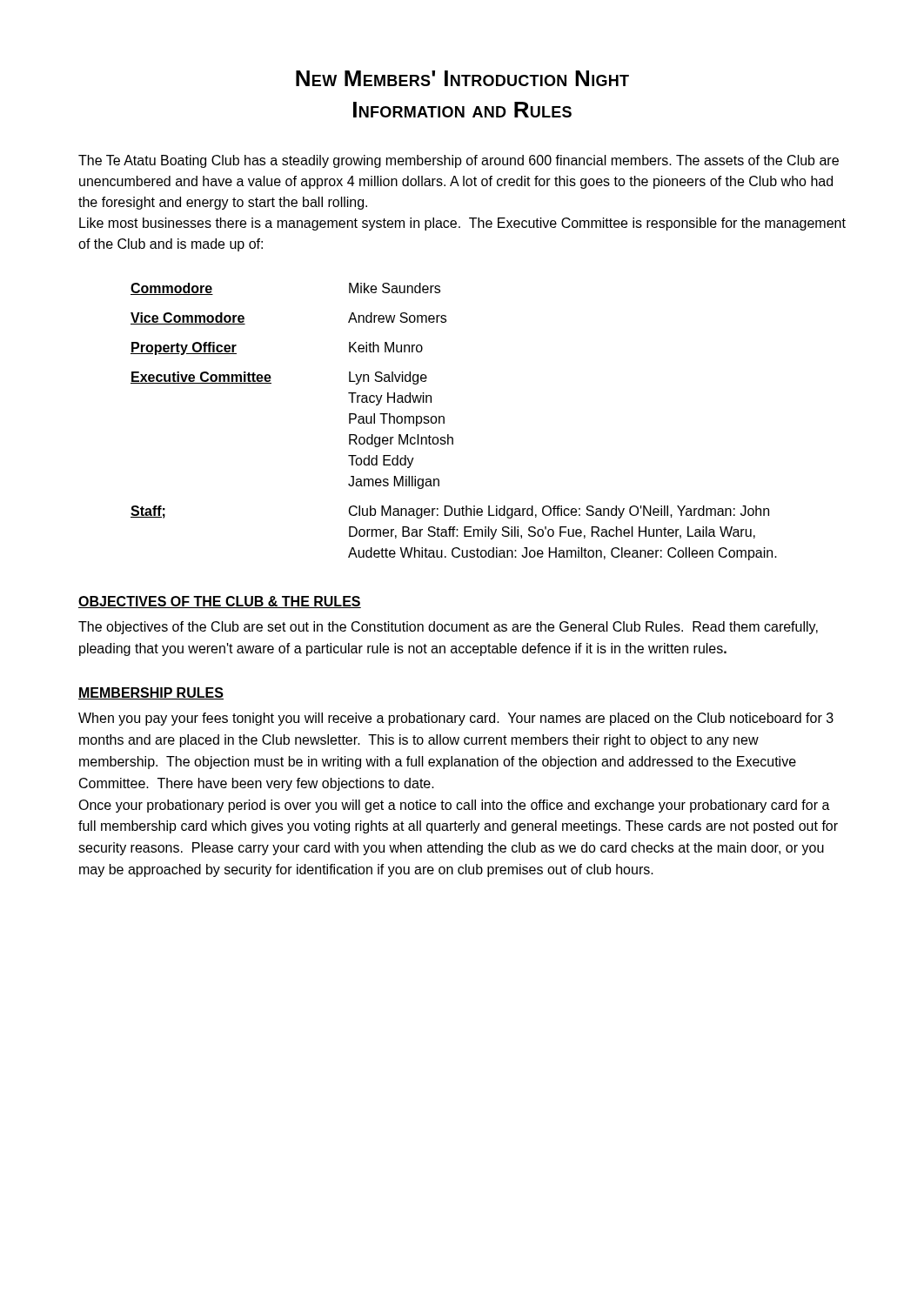Point to the text starting "New Members' Introduction"
924x1305 pixels.
pyautogui.click(x=462, y=94)
